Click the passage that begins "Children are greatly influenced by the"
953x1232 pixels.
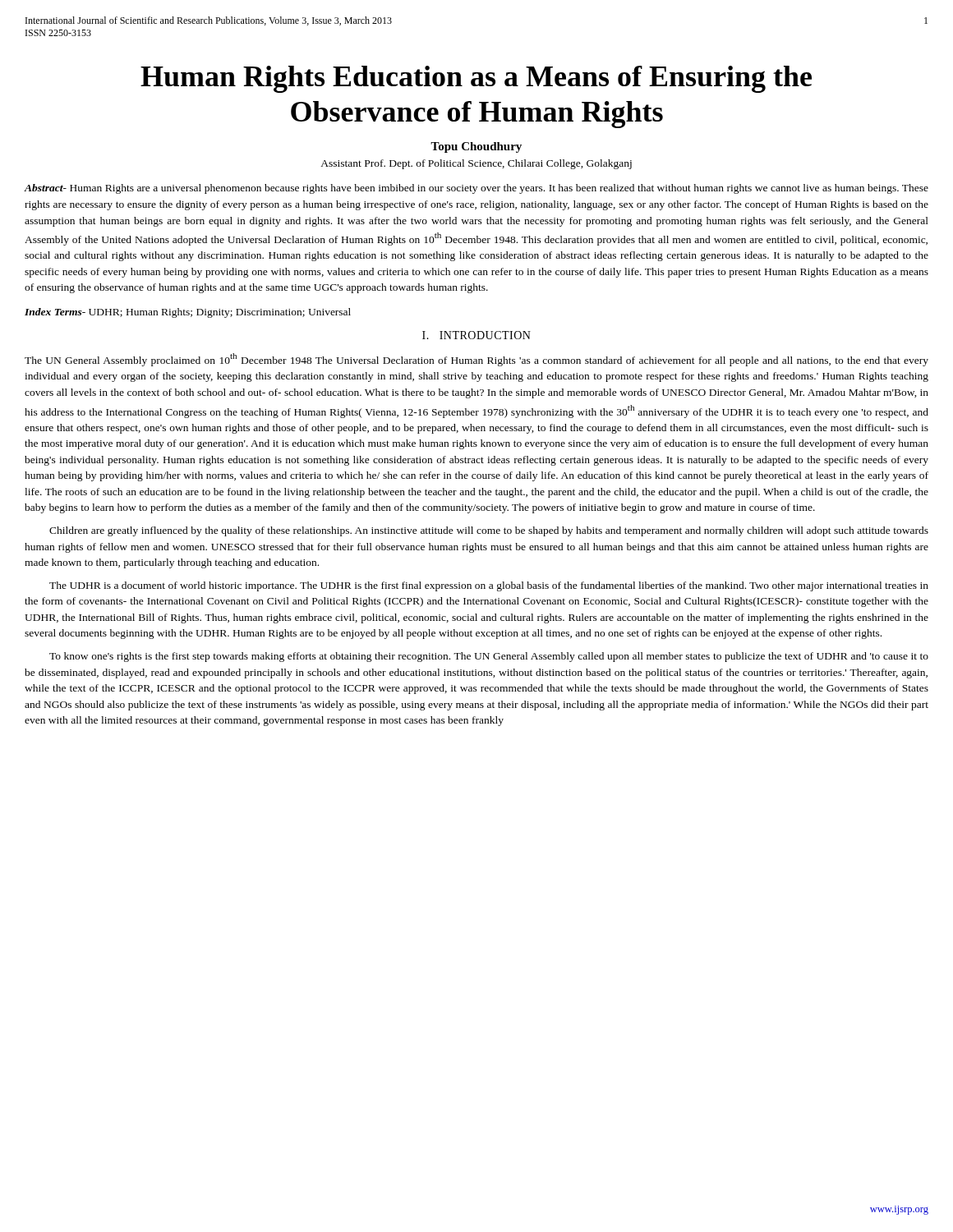[476, 546]
